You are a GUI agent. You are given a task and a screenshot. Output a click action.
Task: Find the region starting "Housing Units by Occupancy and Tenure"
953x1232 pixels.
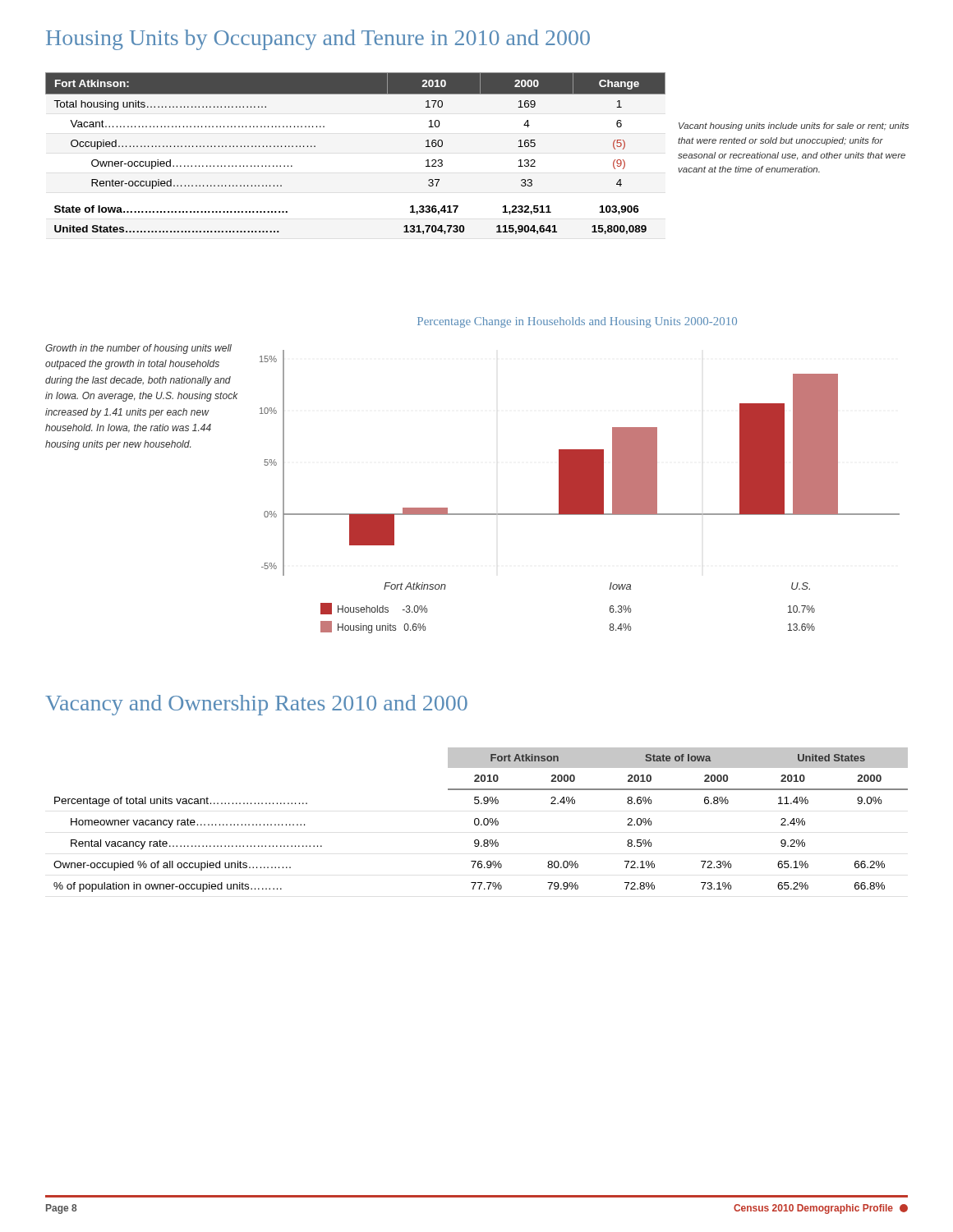[x=476, y=38]
